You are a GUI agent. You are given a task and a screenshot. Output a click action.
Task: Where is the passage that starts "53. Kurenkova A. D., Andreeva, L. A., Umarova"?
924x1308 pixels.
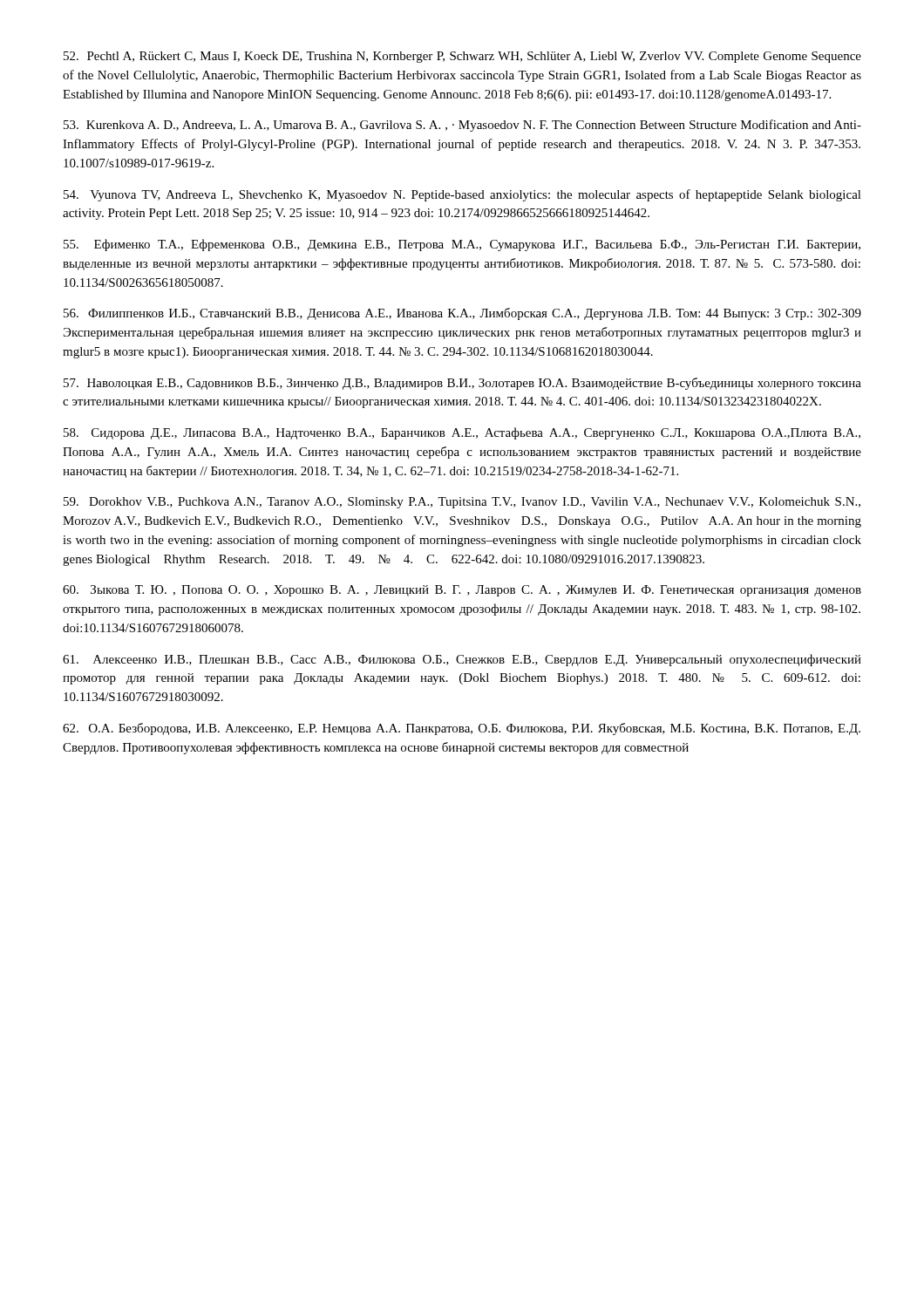(462, 144)
